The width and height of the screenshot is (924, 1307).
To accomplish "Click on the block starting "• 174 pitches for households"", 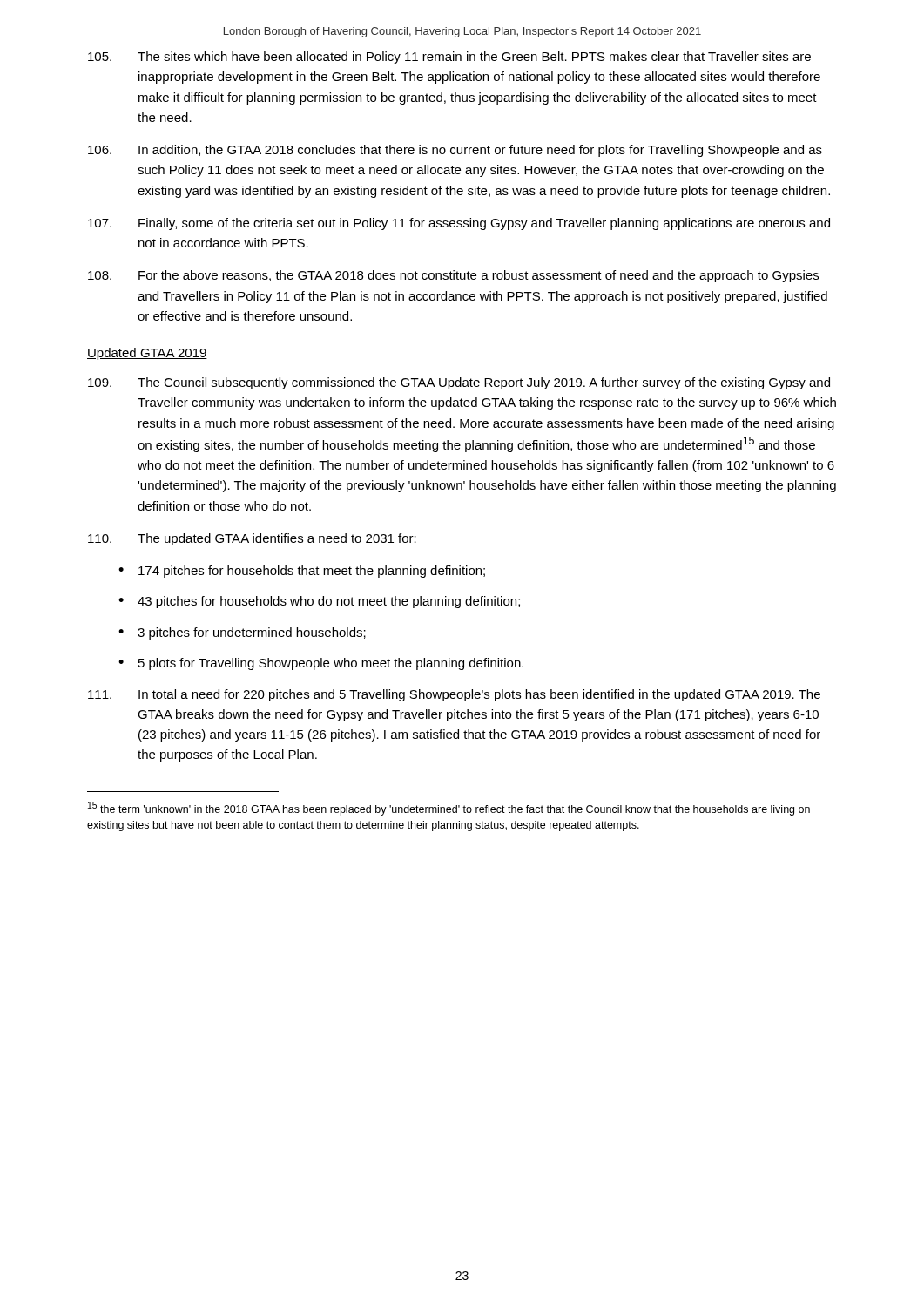I will pos(302,571).
